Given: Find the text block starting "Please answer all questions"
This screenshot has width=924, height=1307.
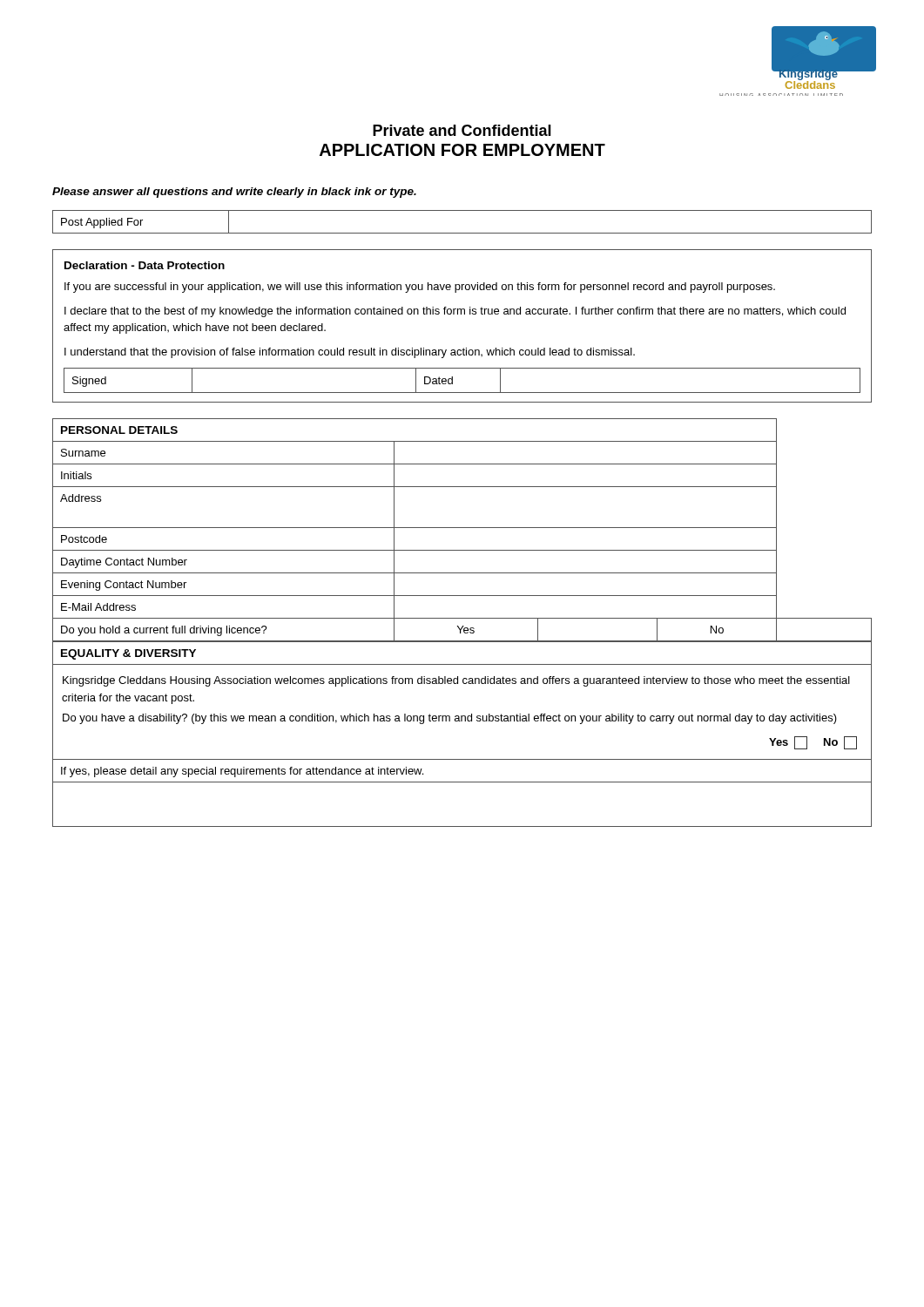Looking at the screenshot, I should [235, 191].
